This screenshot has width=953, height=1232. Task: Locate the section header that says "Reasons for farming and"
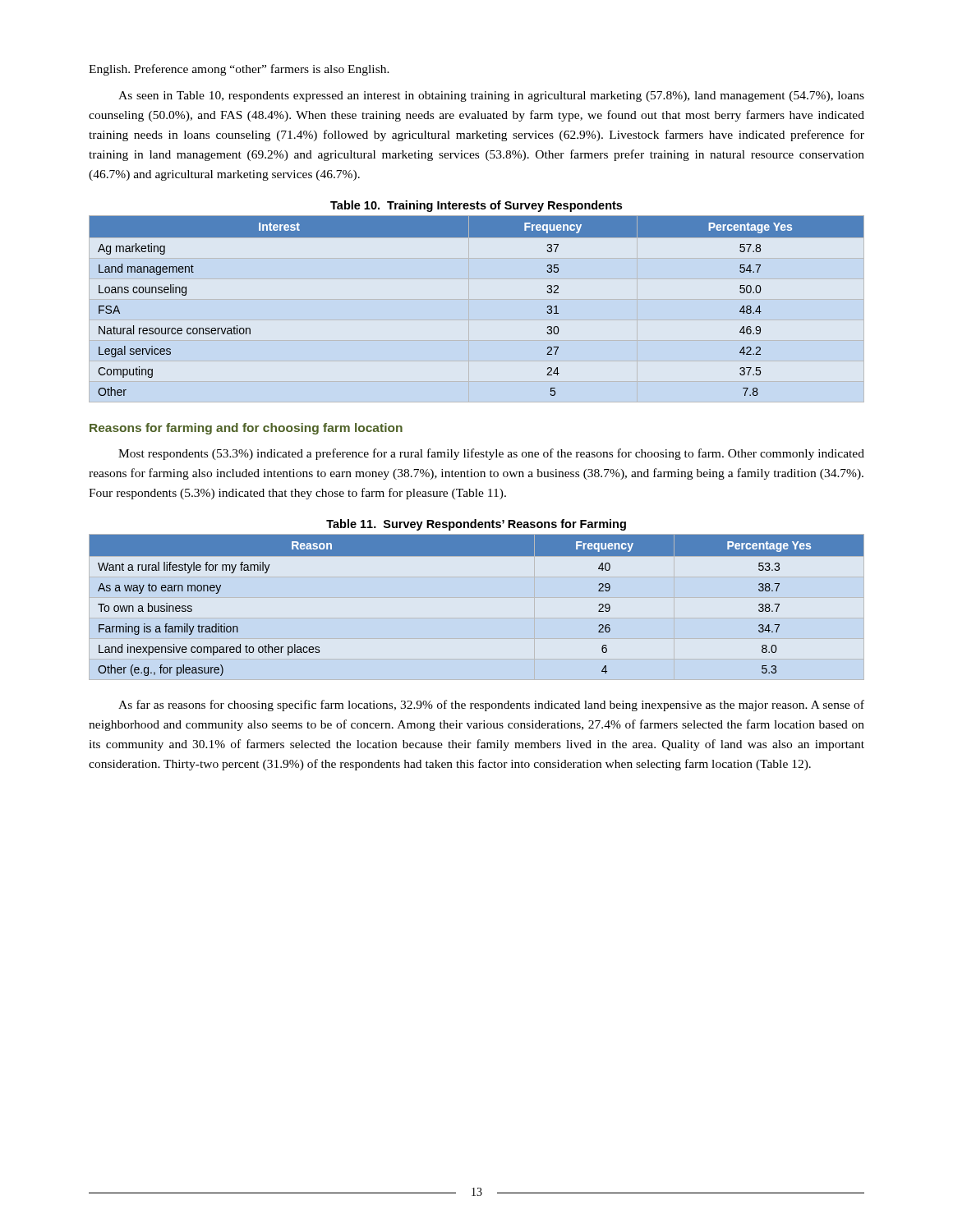tap(246, 428)
